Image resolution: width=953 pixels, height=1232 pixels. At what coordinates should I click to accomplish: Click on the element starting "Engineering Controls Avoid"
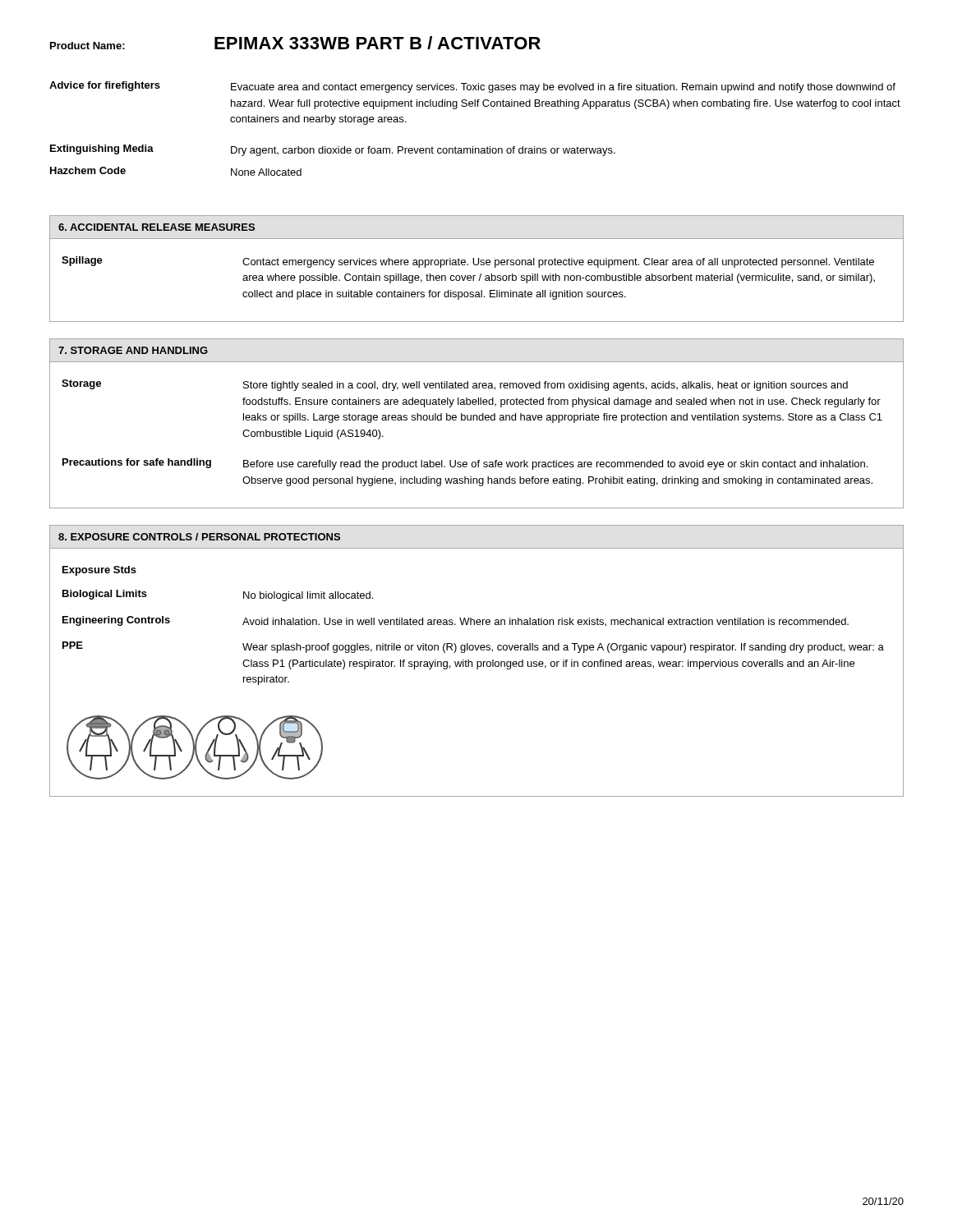[x=476, y=621]
